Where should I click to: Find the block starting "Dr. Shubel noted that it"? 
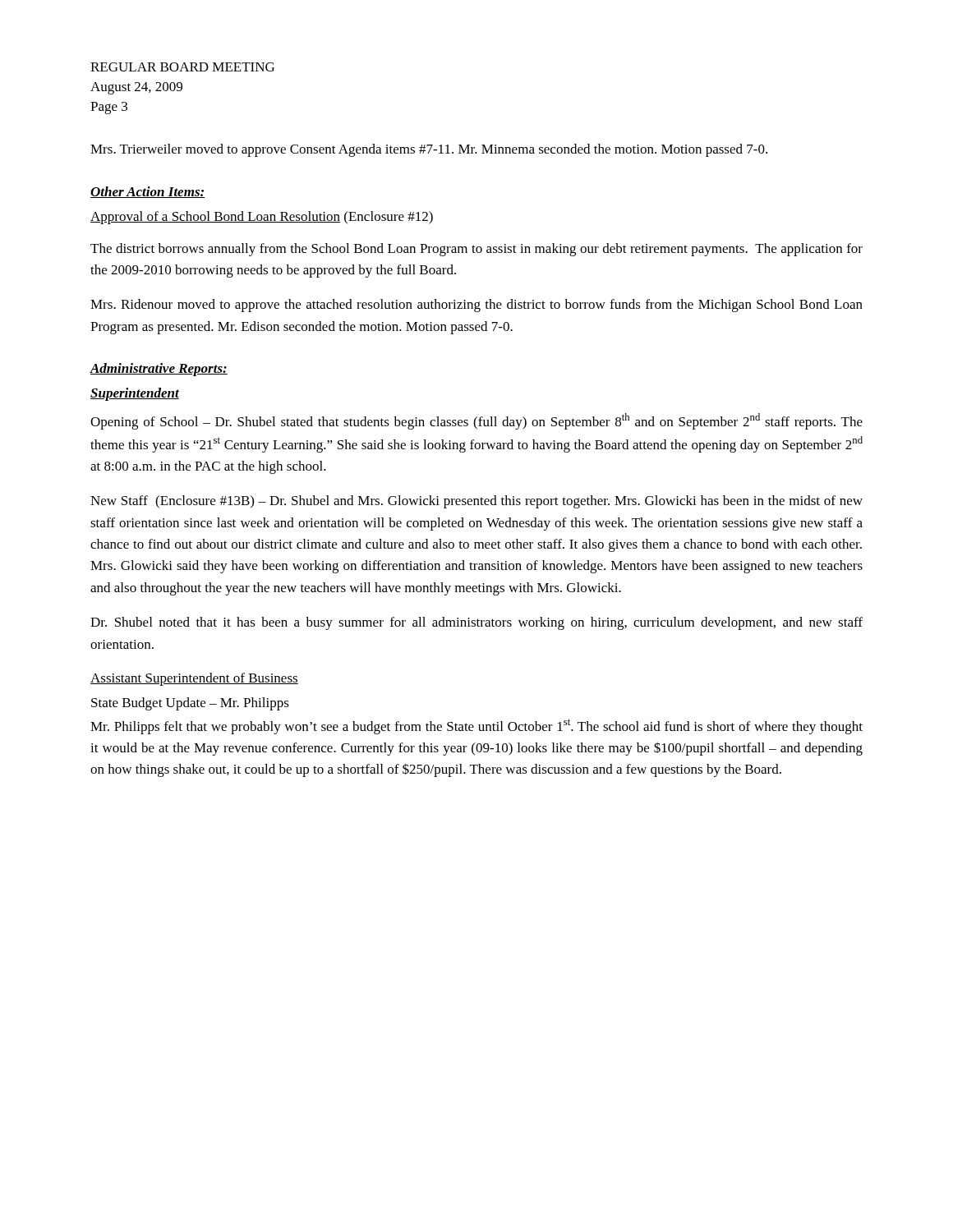pyautogui.click(x=476, y=633)
